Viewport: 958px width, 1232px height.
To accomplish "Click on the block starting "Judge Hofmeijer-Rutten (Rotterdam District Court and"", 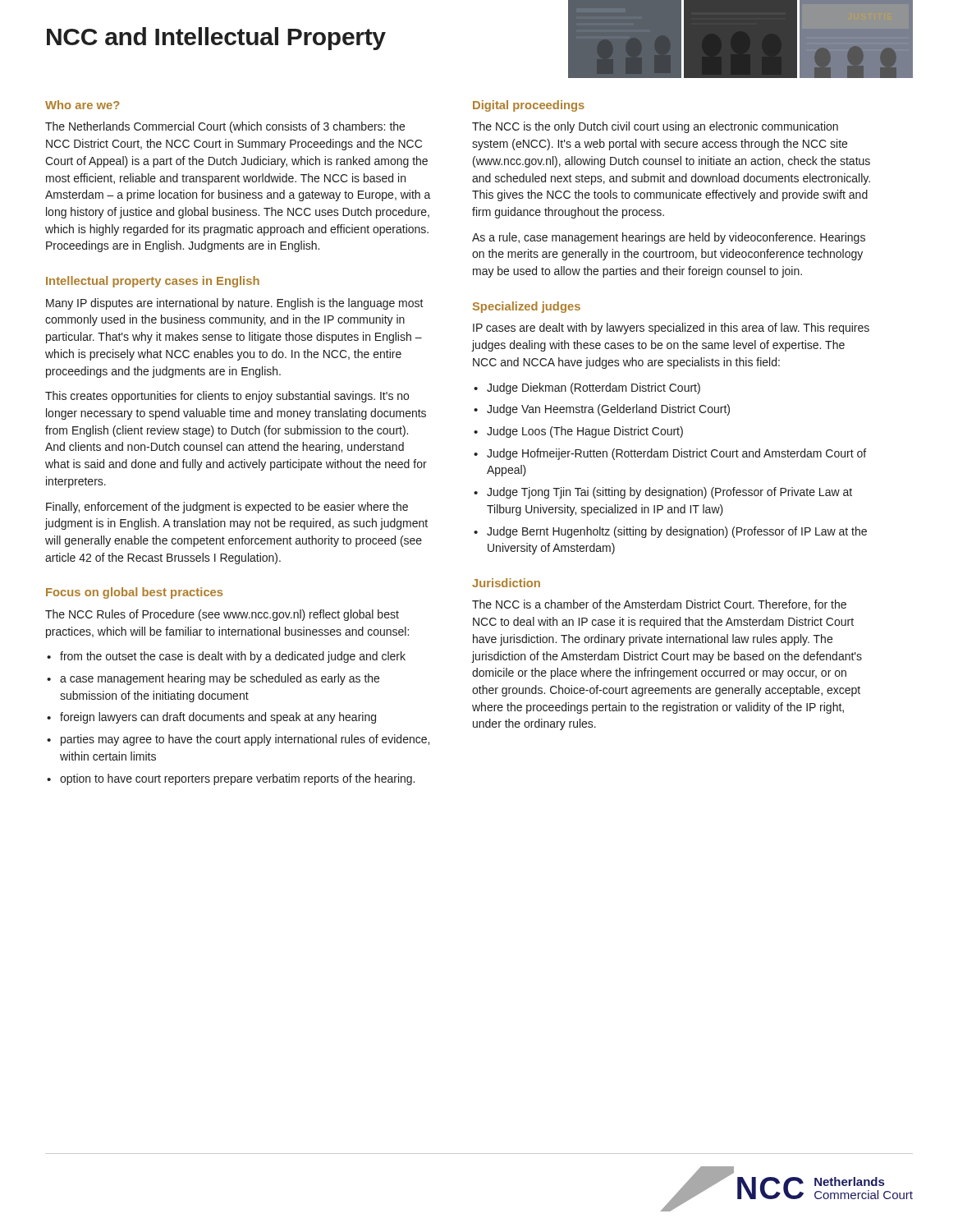I will (x=676, y=462).
